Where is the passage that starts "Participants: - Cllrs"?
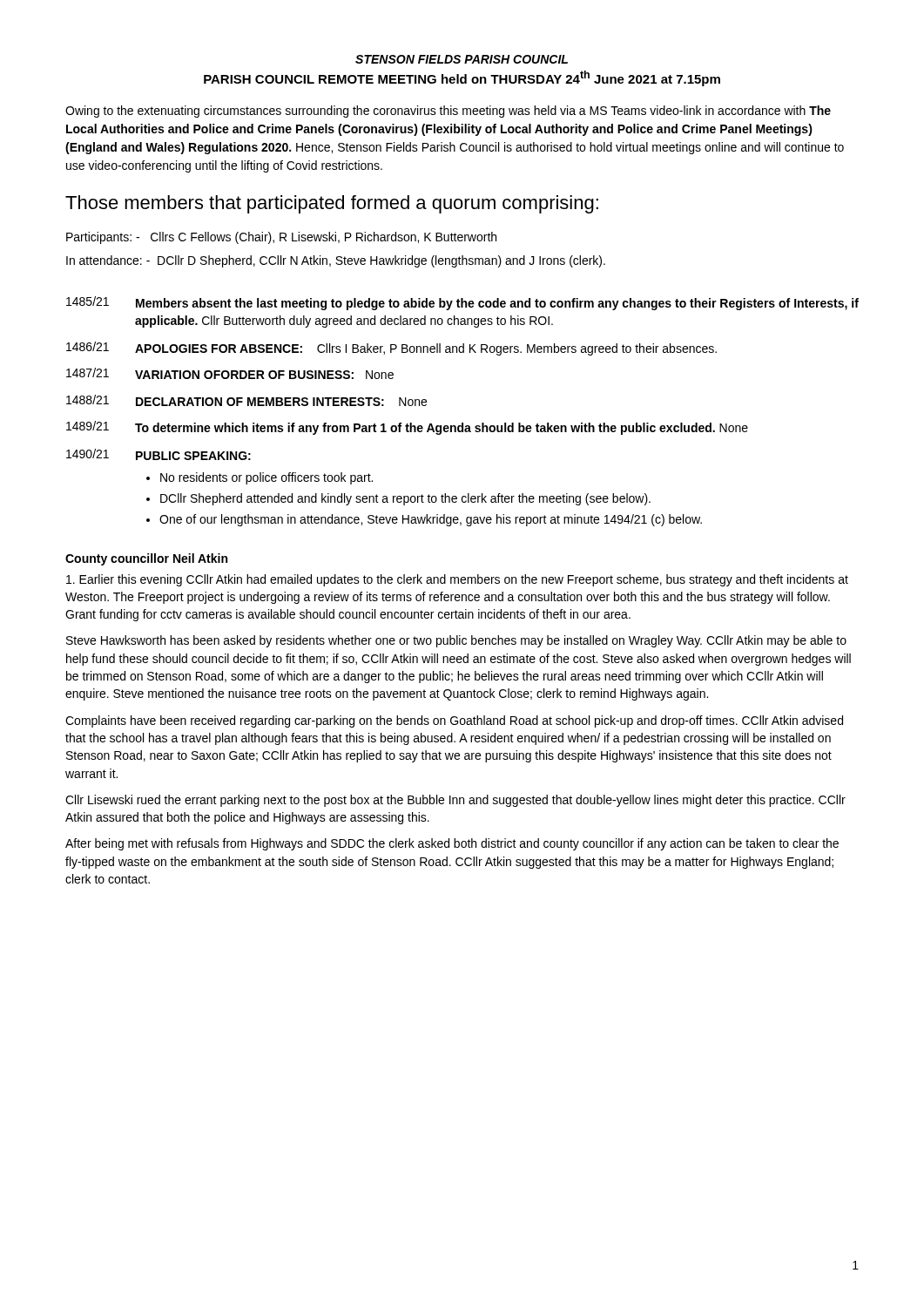Viewport: 924px width, 1307px height. click(x=462, y=249)
